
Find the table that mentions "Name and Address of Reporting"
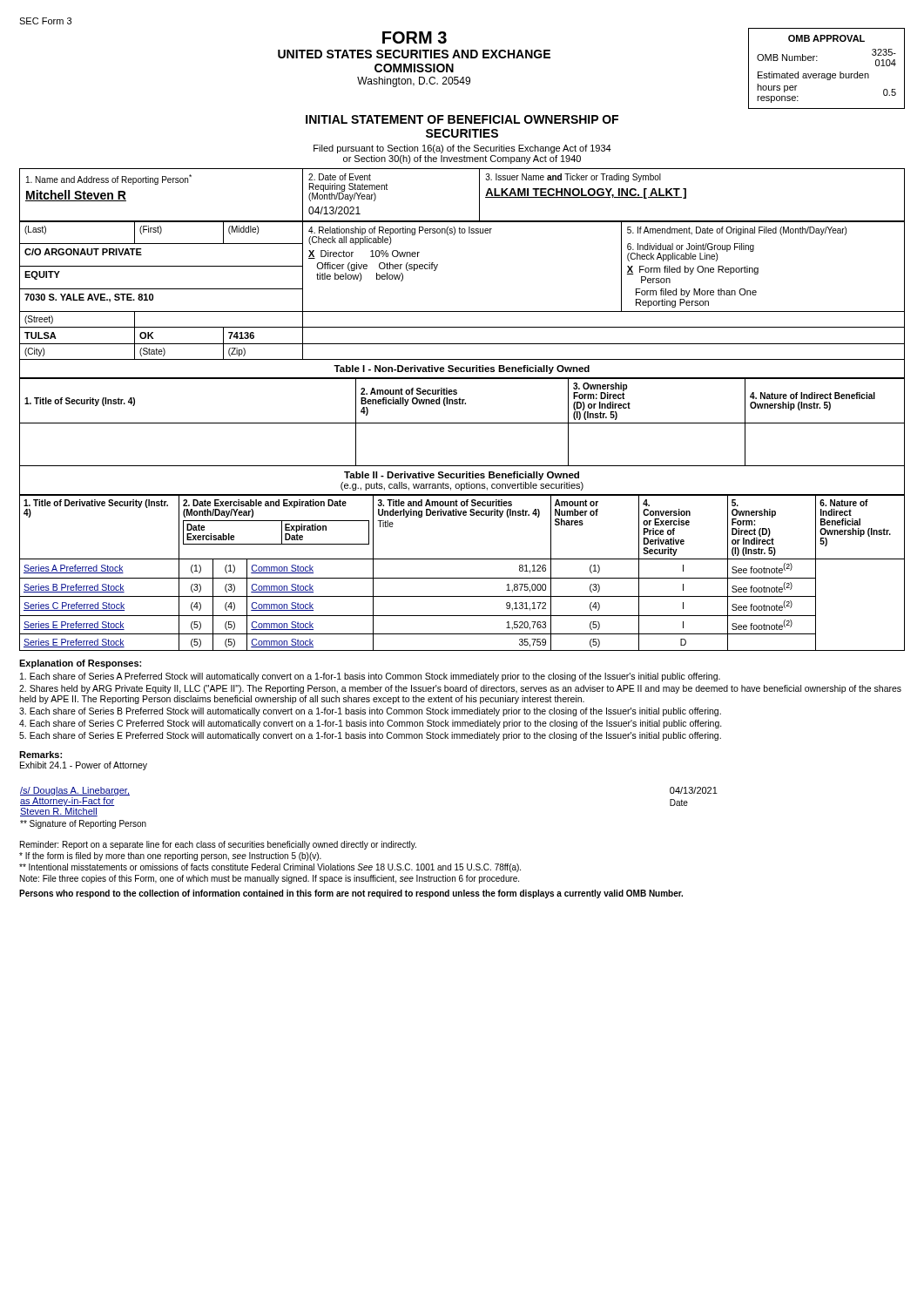[462, 195]
